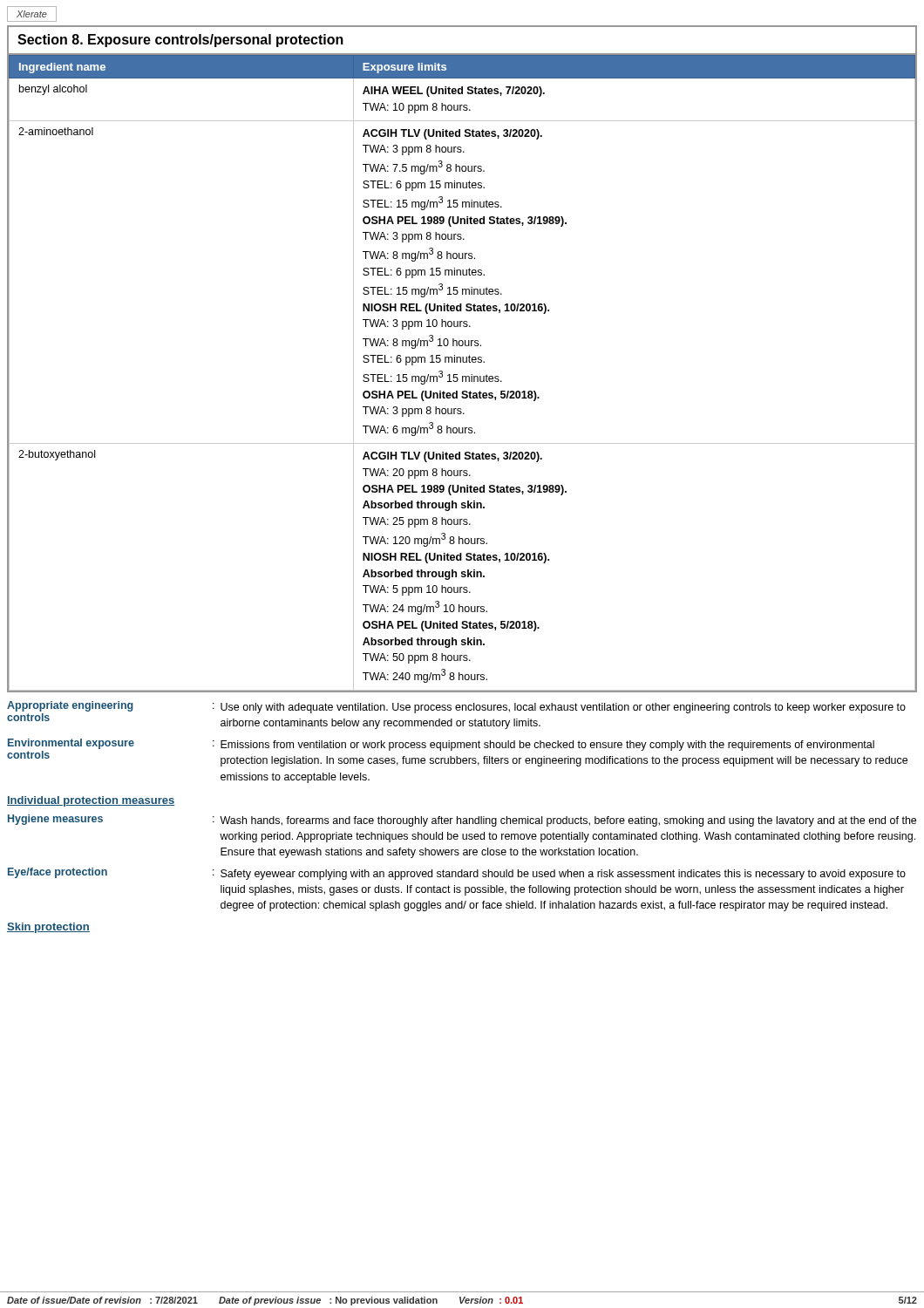Find the text block with the text "Eye/face protection : Safety eyewear"
This screenshot has height=1308, width=924.
coord(462,890)
